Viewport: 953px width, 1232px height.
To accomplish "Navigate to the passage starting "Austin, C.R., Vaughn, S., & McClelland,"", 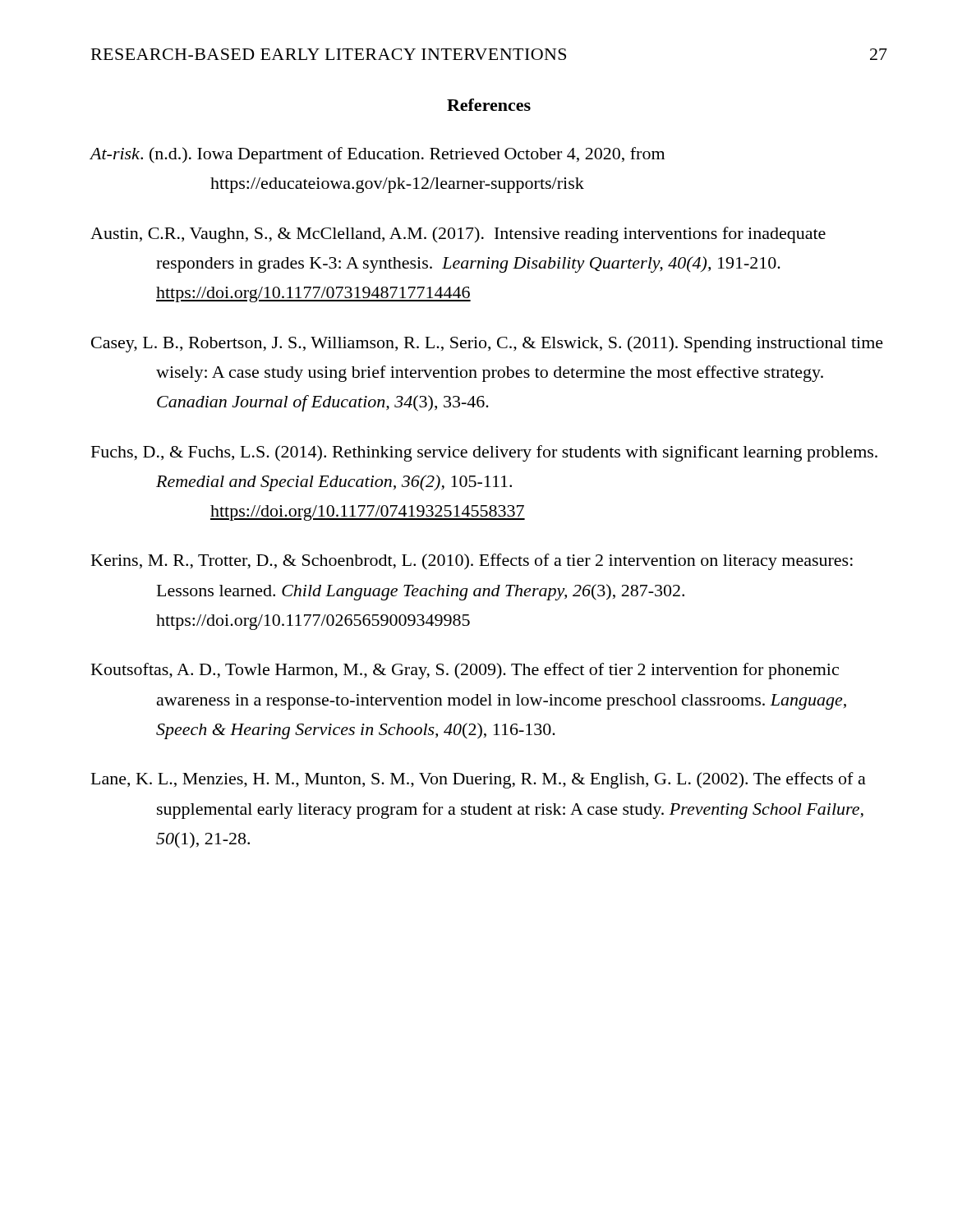I will [458, 262].
